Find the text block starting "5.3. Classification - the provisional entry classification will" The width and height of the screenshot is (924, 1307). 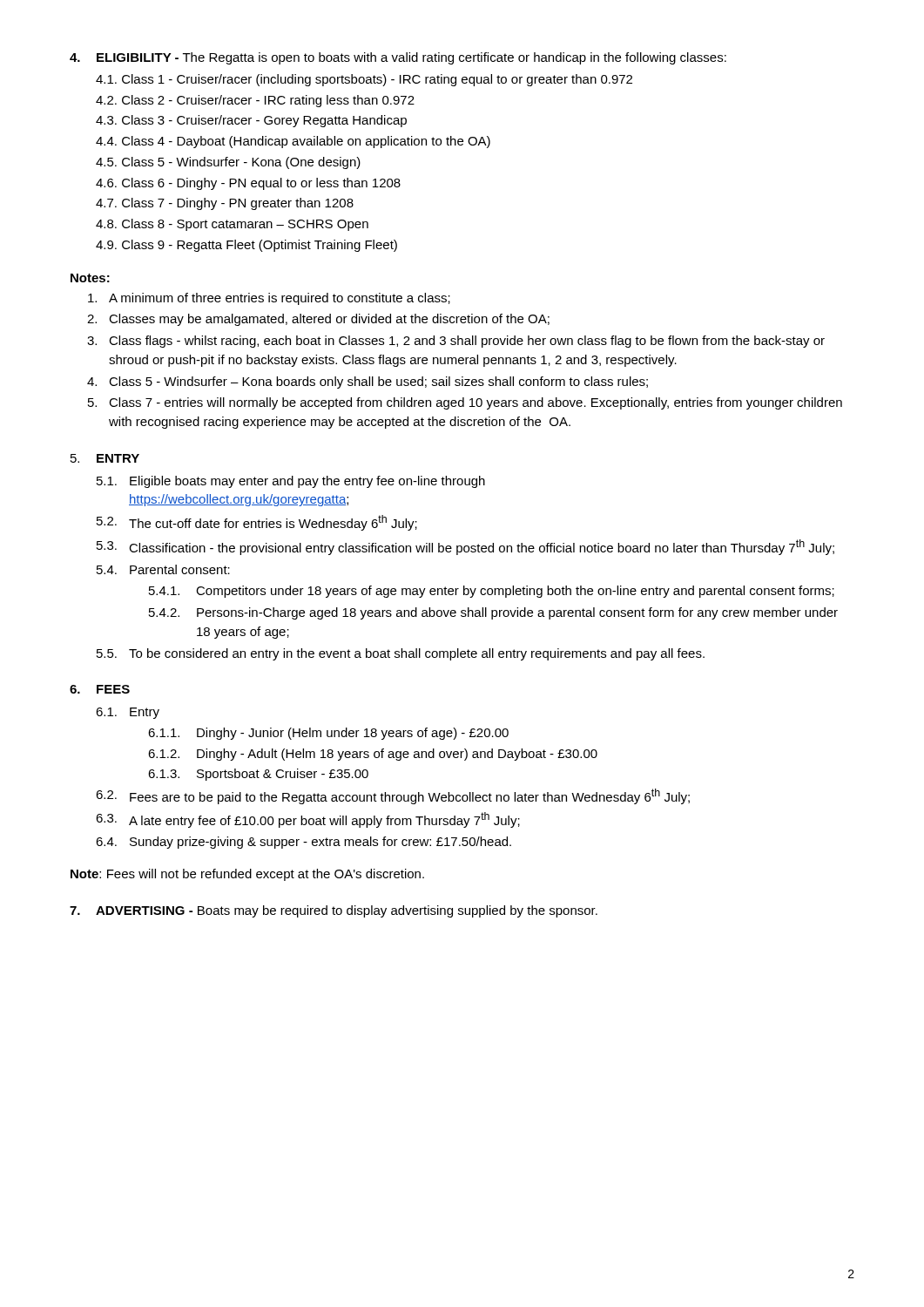pyautogui.click(x=466, y=546)
